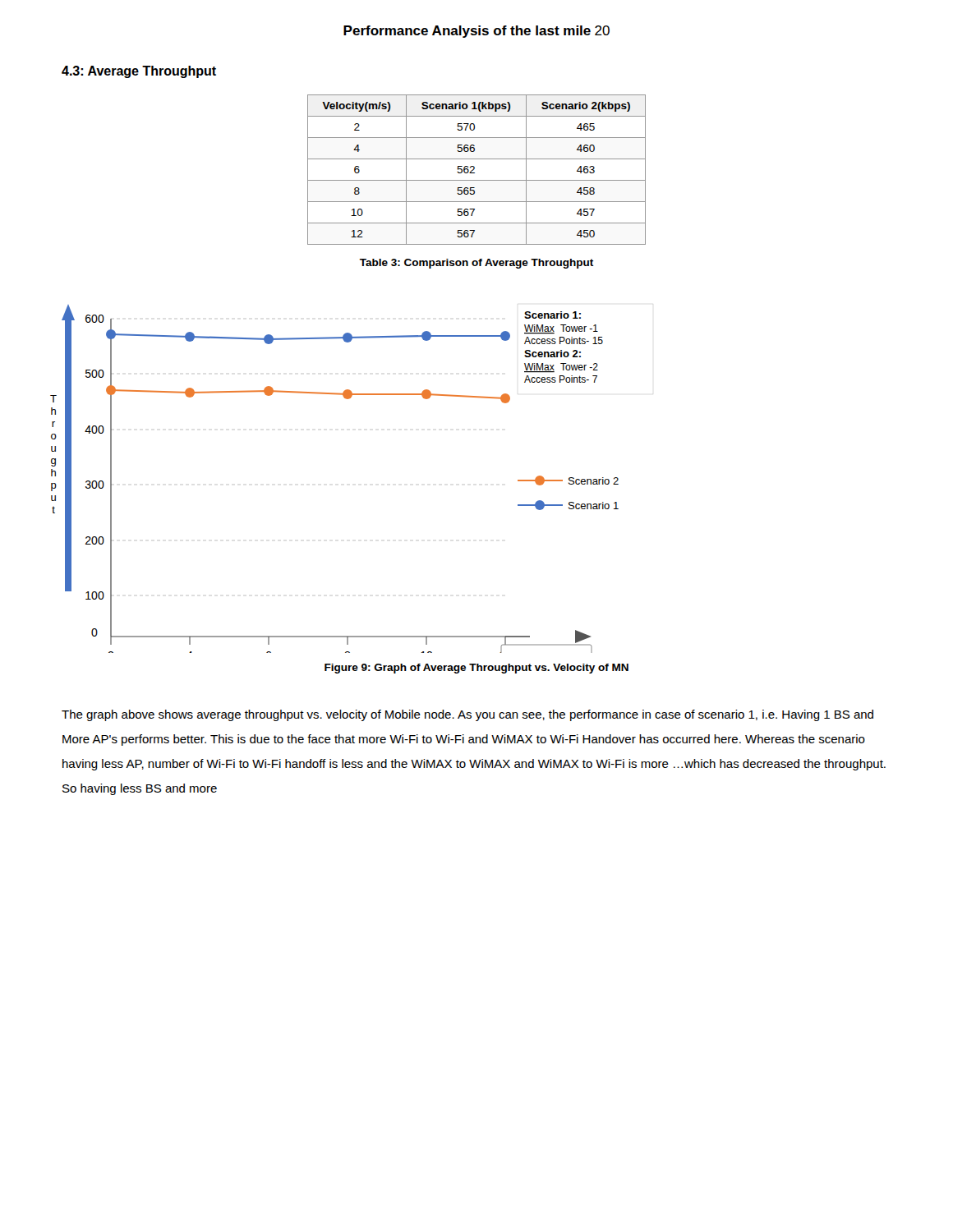Where does it say "4.3: Average Throughput"?
Screen dimensions: 1232x953
pos(139,71)
